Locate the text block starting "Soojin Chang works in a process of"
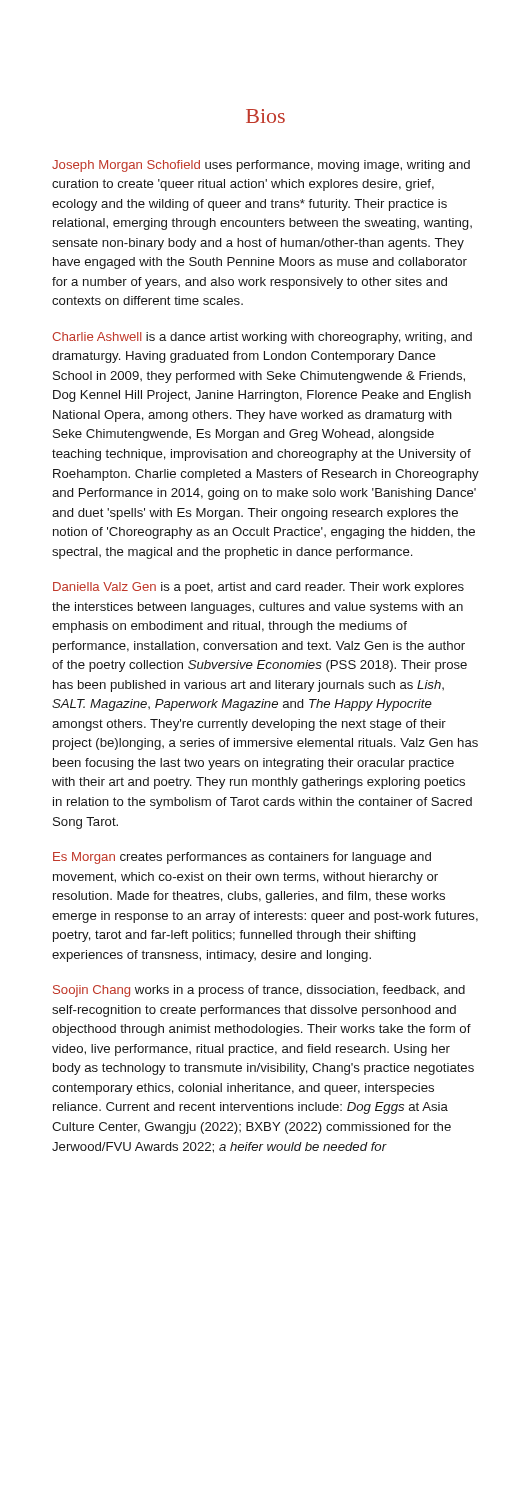The image size is (531, 1500). click(266, 1068)
